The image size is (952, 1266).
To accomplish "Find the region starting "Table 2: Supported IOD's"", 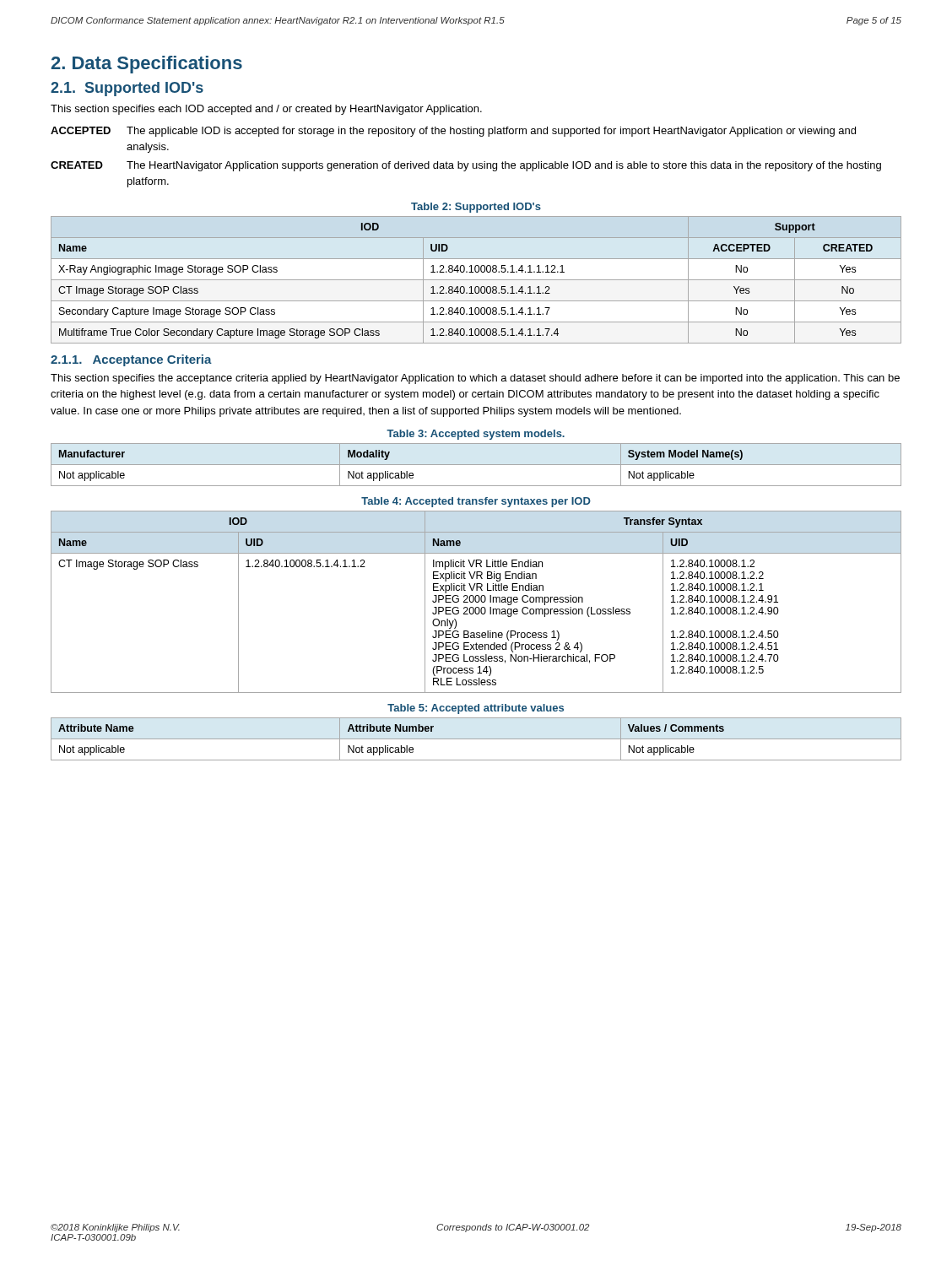I will tap(476, 206).
